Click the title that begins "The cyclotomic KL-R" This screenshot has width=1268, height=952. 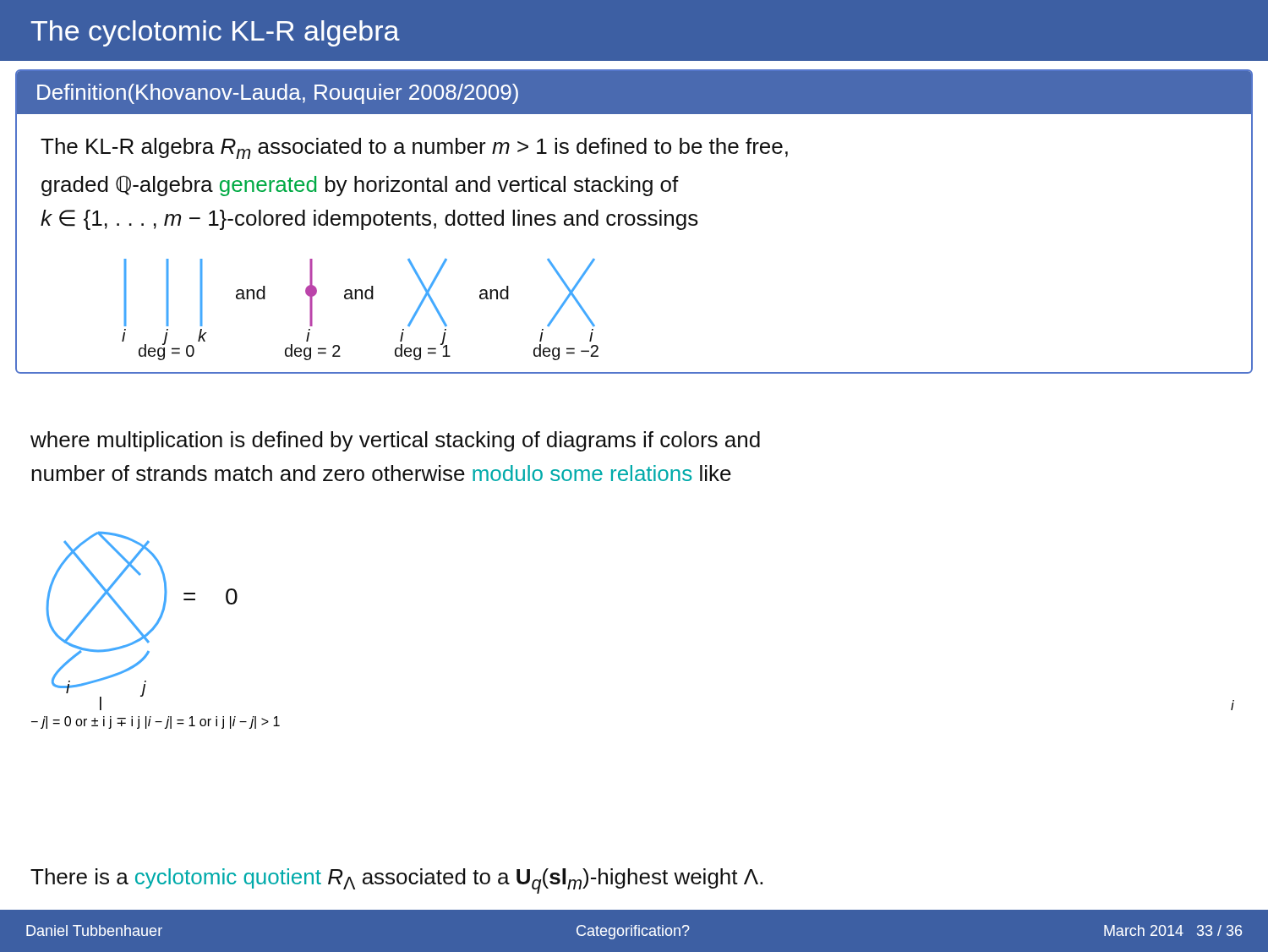pos(215,30)
